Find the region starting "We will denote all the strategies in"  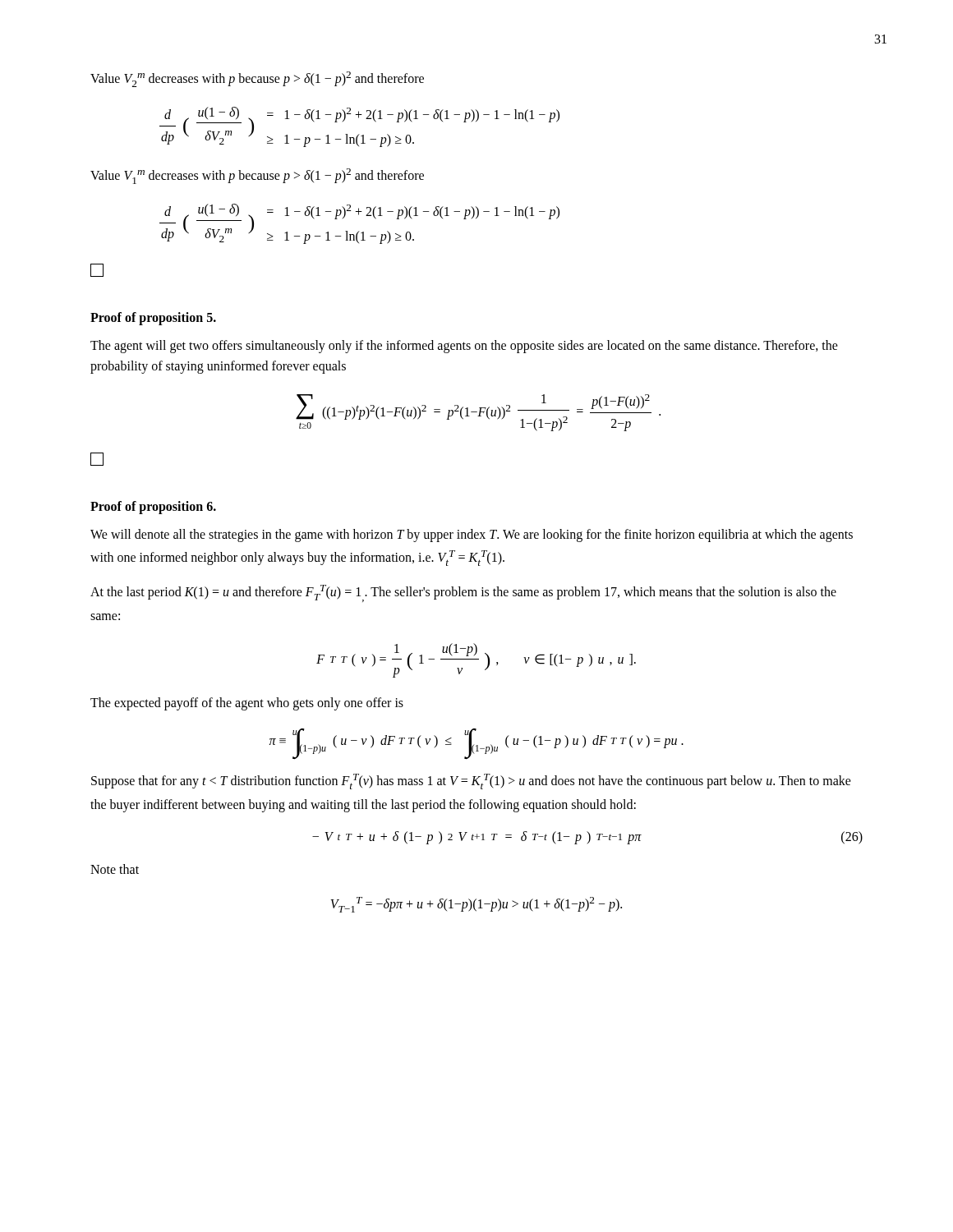(472, 548)
